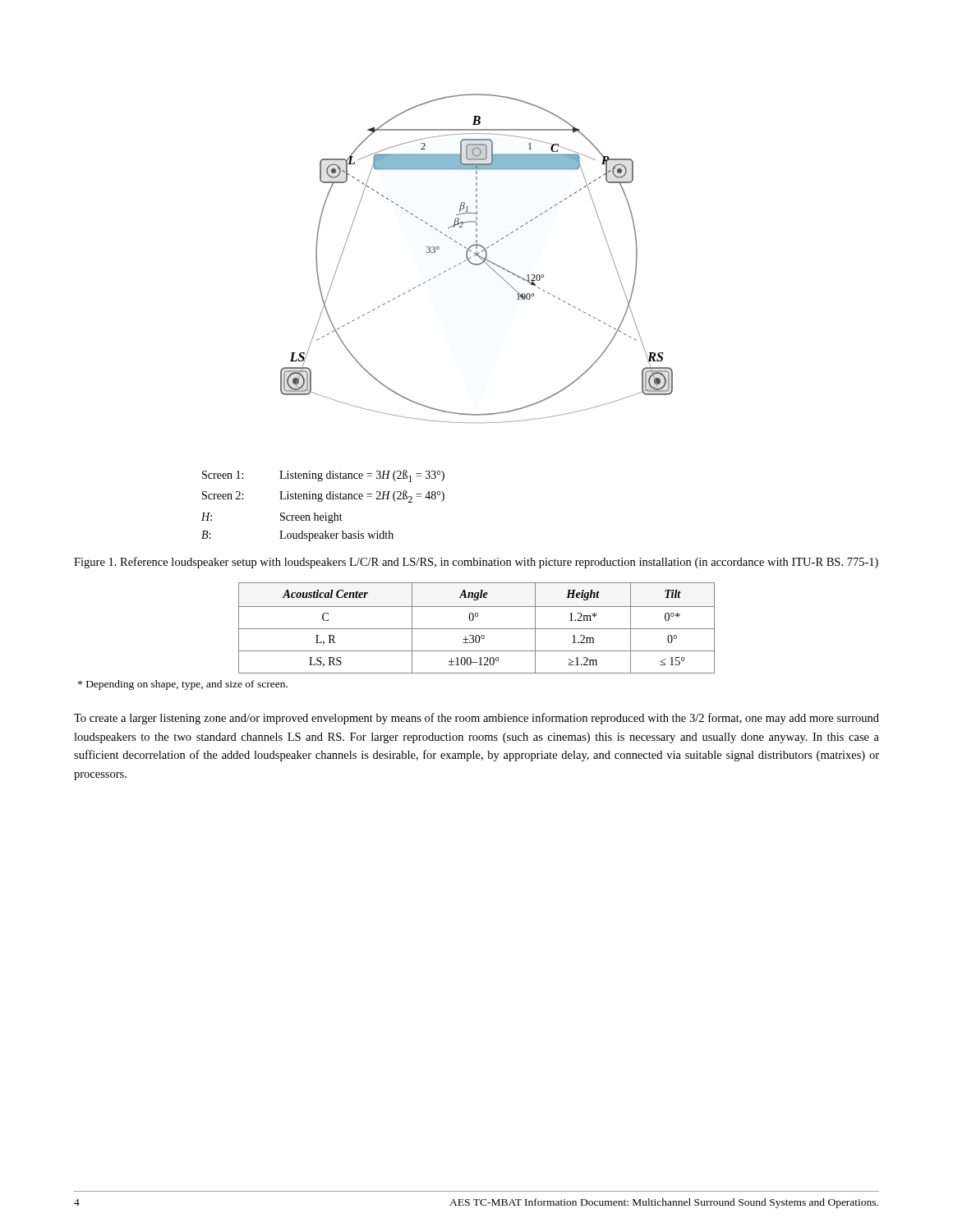Viewport: 953px width, 1232px height.
Task: Navigate to the passage starting "Figure 1. Reference loudspeaker setup with"
Action: click(x=476, y=562)
